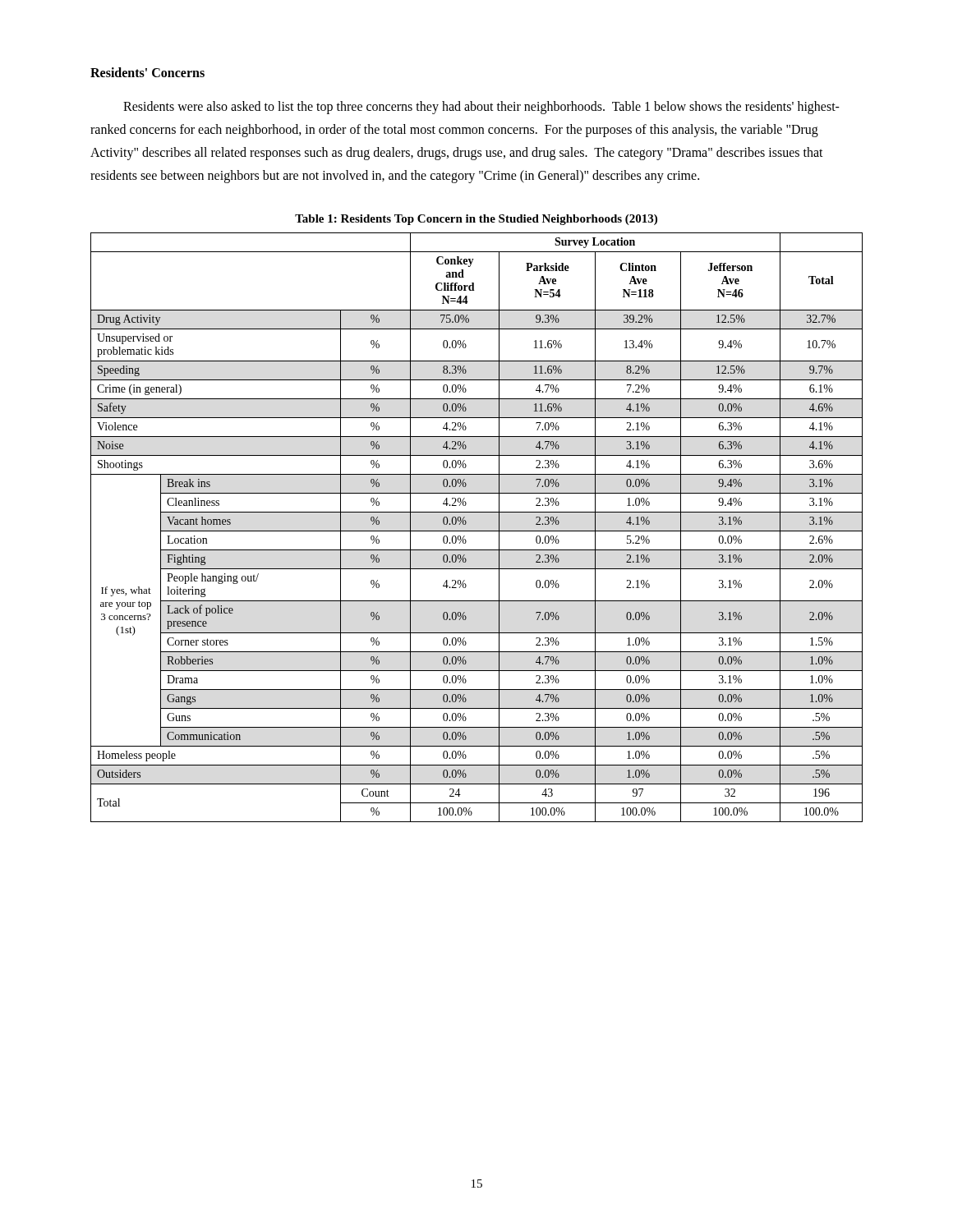The height and width of the screenshot is (1232, 953).
Task: Click the passage that begins "Residents were also"
Action: (x=465, y=141)
